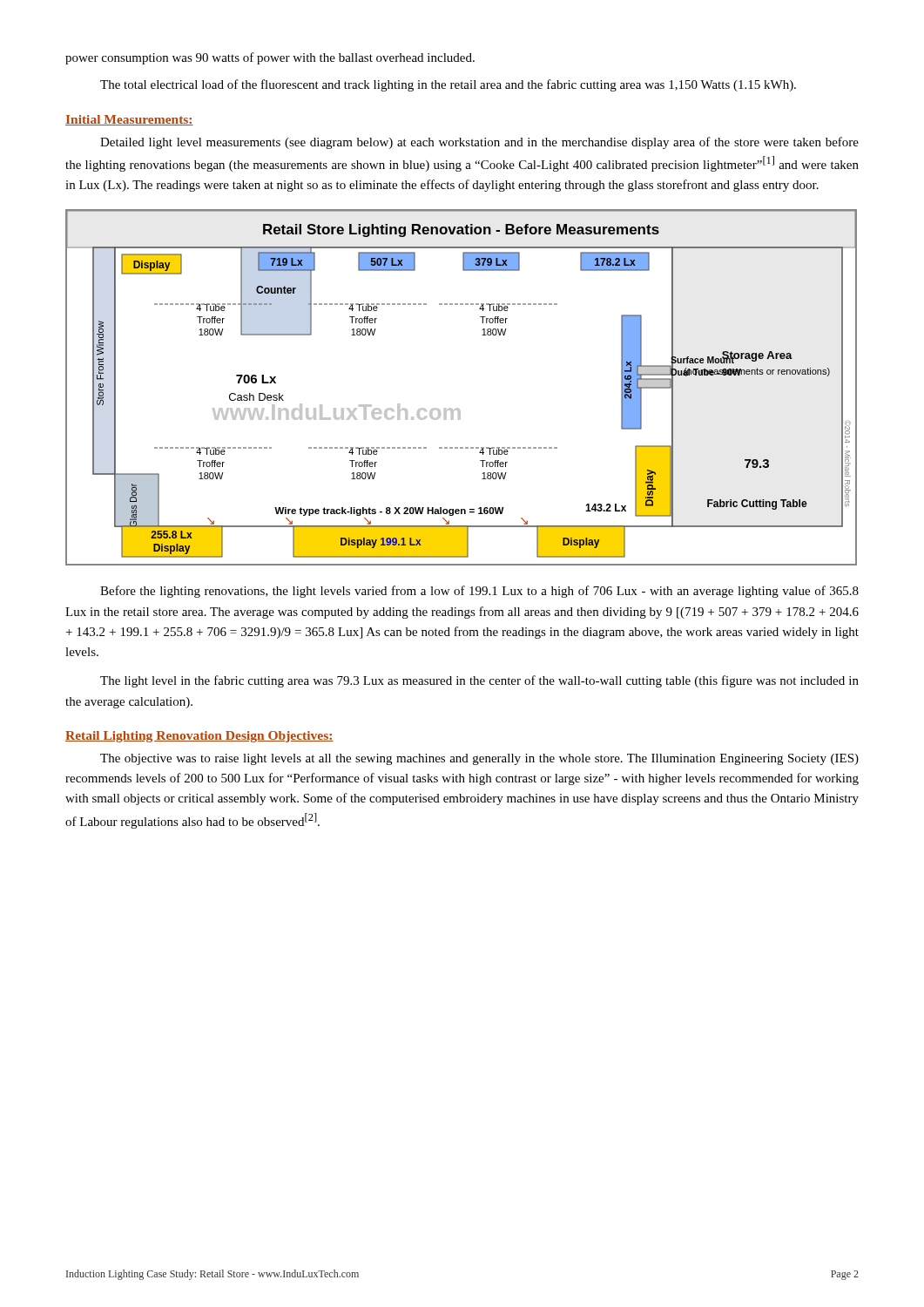Click on the text block that reads "power consumption was"
924x1307 pixels.
tap(270, 58)
